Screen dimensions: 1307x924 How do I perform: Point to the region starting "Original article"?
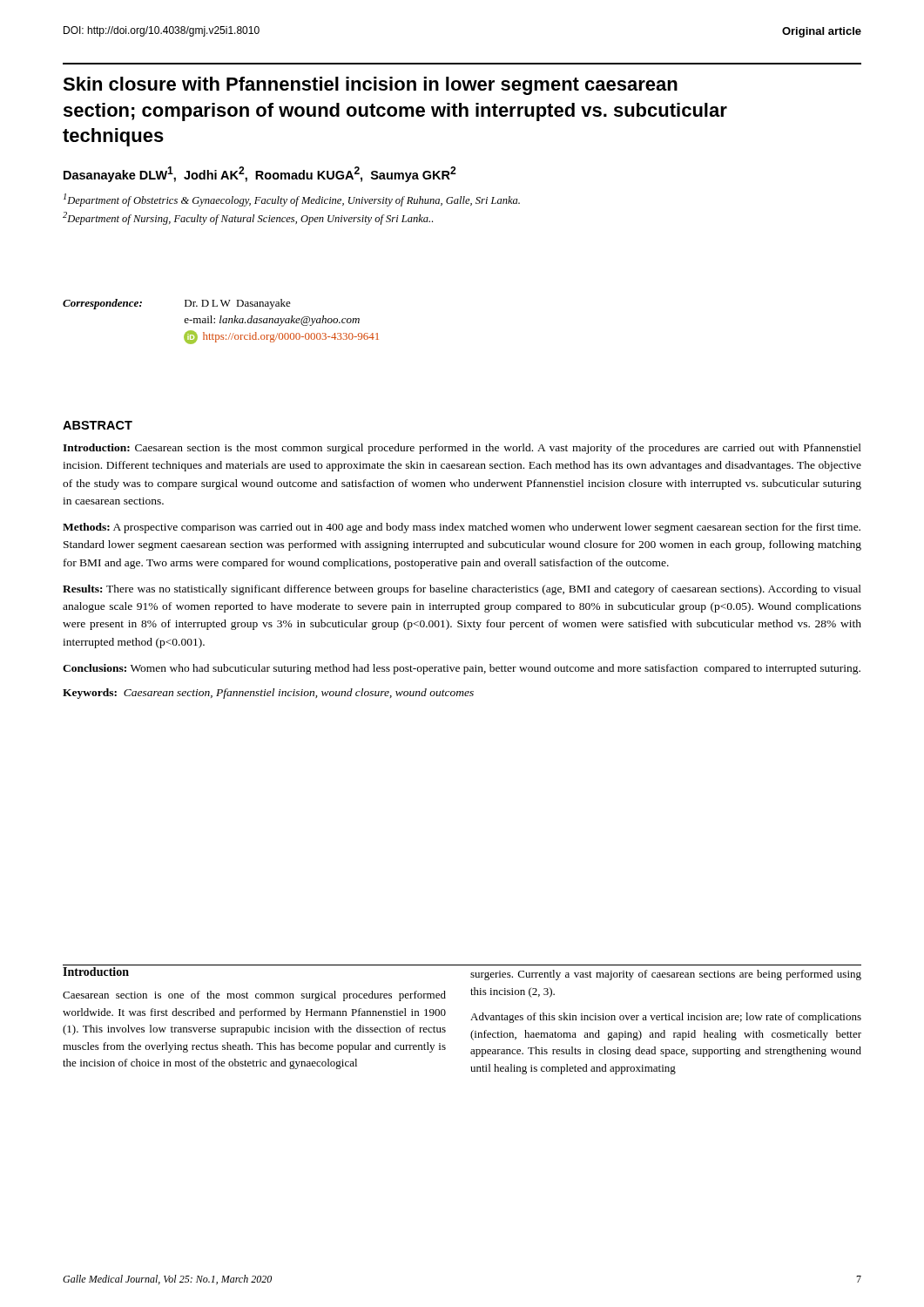[822, 31]
